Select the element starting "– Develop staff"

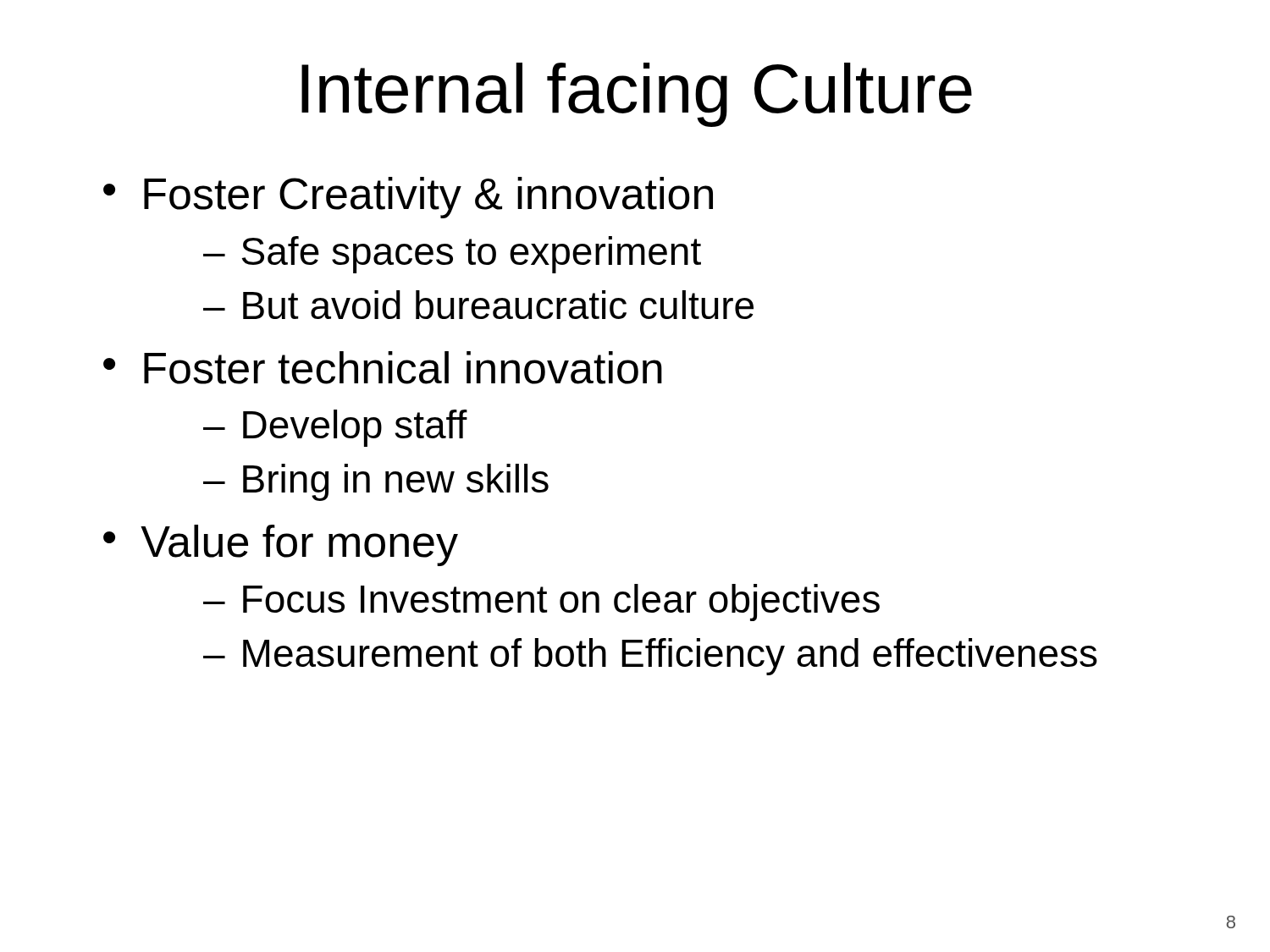pyautogui.click(x=335, y=426)
